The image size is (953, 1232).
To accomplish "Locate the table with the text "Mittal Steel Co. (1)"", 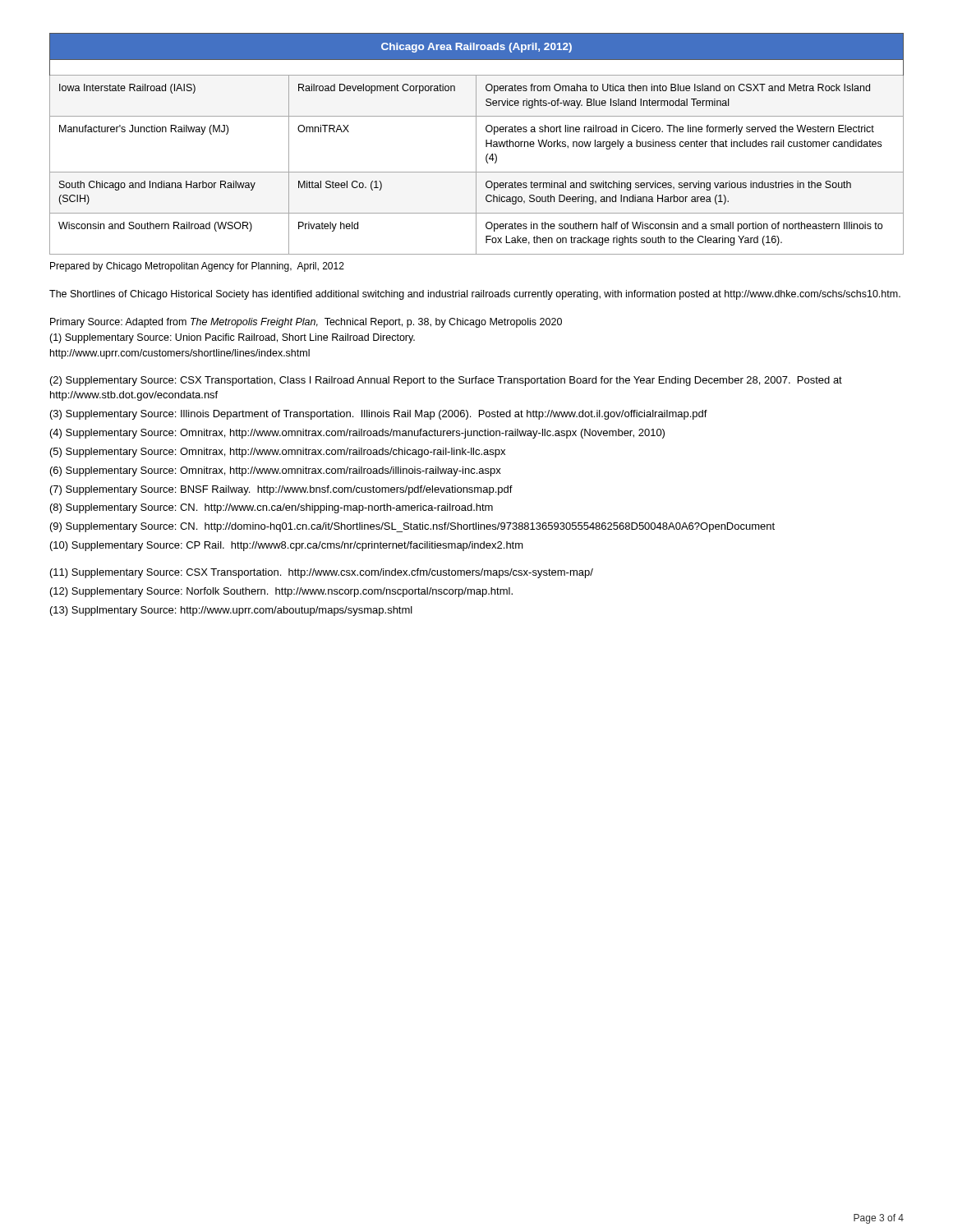I will tap(476, 144).
